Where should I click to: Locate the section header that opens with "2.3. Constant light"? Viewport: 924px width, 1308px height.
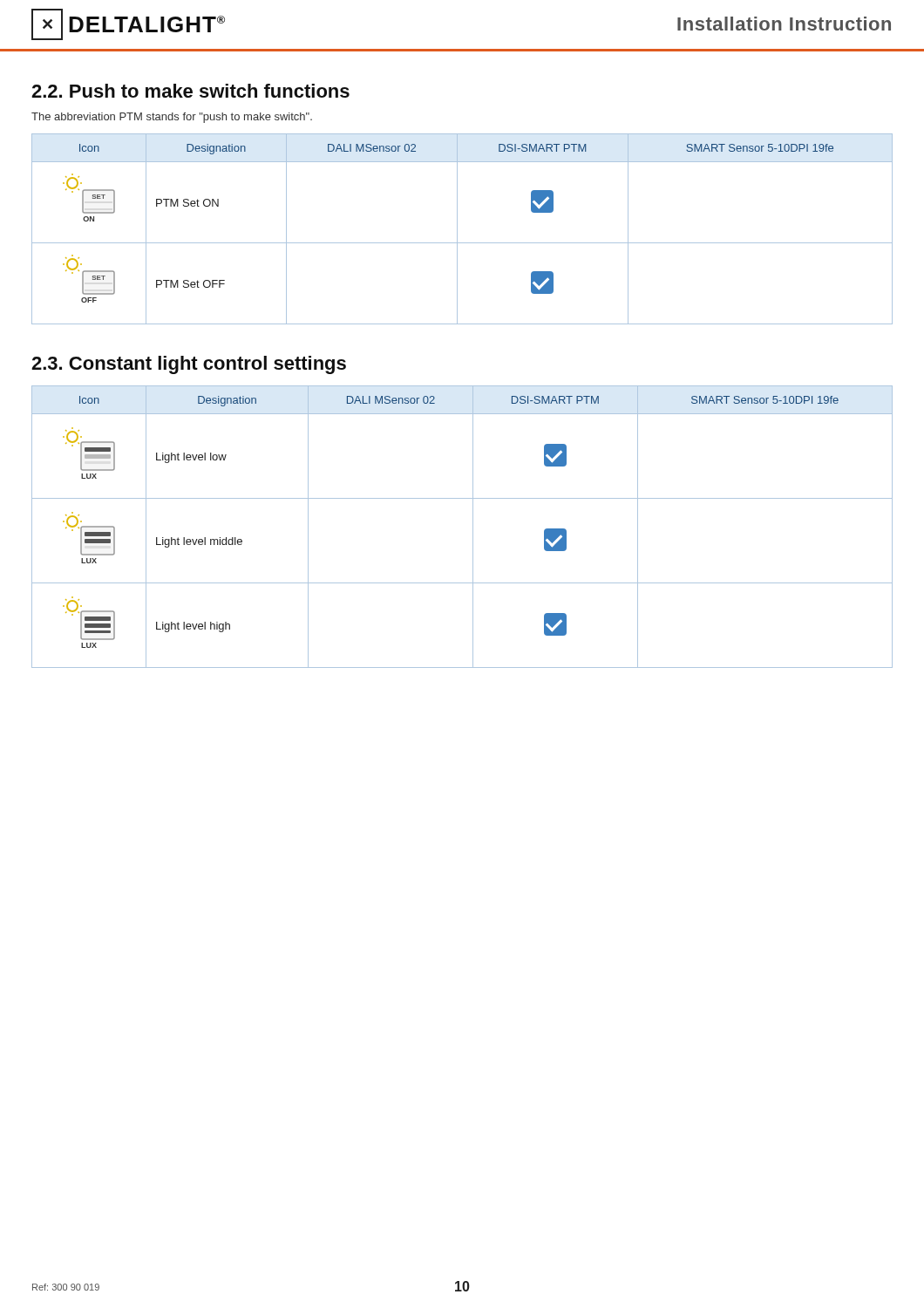pos(189,363)
